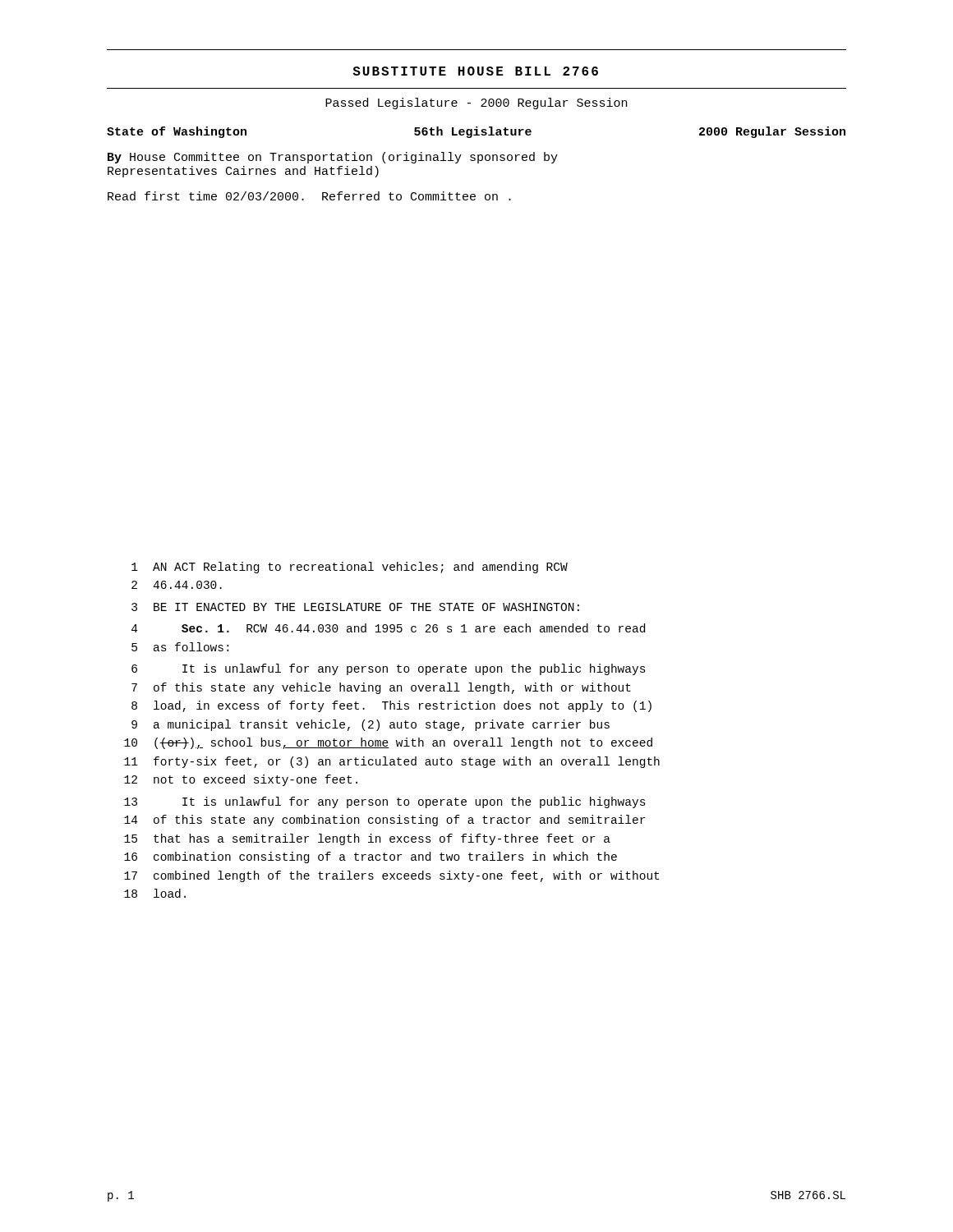Image resolution: width=953 pixels, height=1232 pixels.
Task: Where is the passage that starts "10 ((or)), school"?
Action: tap(476, 744)
